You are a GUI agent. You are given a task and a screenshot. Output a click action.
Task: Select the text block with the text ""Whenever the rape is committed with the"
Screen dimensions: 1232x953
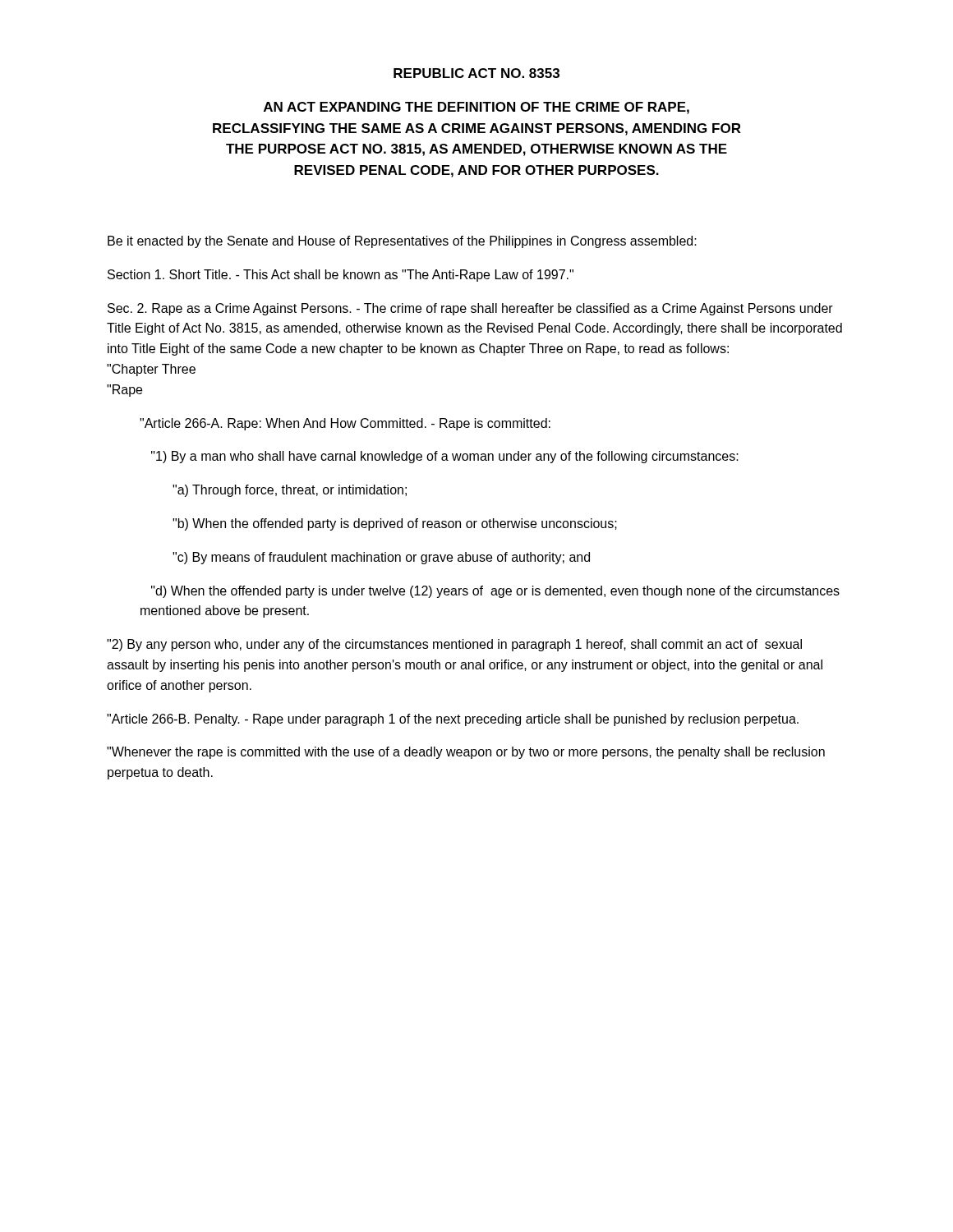[x=466, y=762]
